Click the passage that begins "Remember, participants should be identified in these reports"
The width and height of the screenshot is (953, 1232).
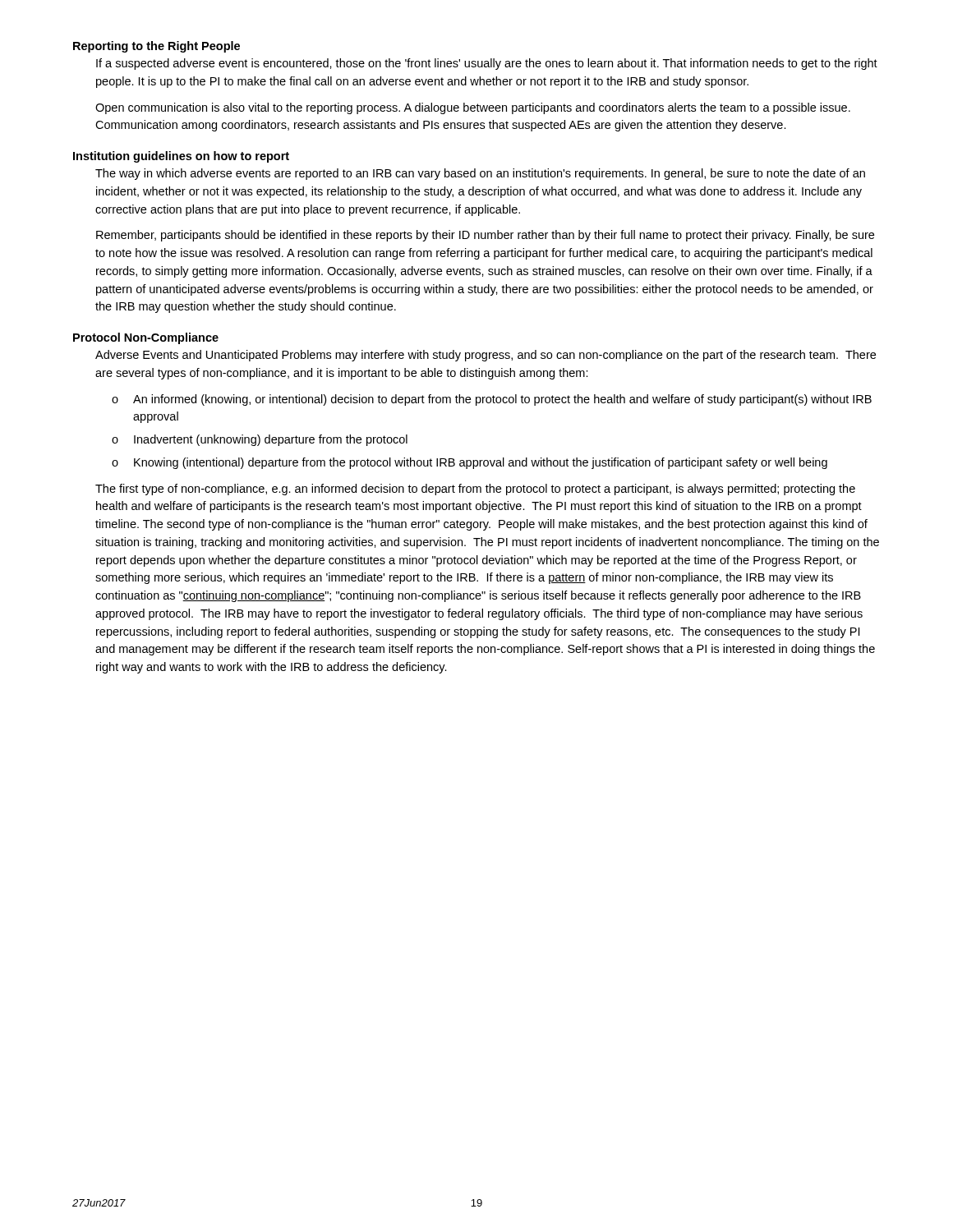485,271
